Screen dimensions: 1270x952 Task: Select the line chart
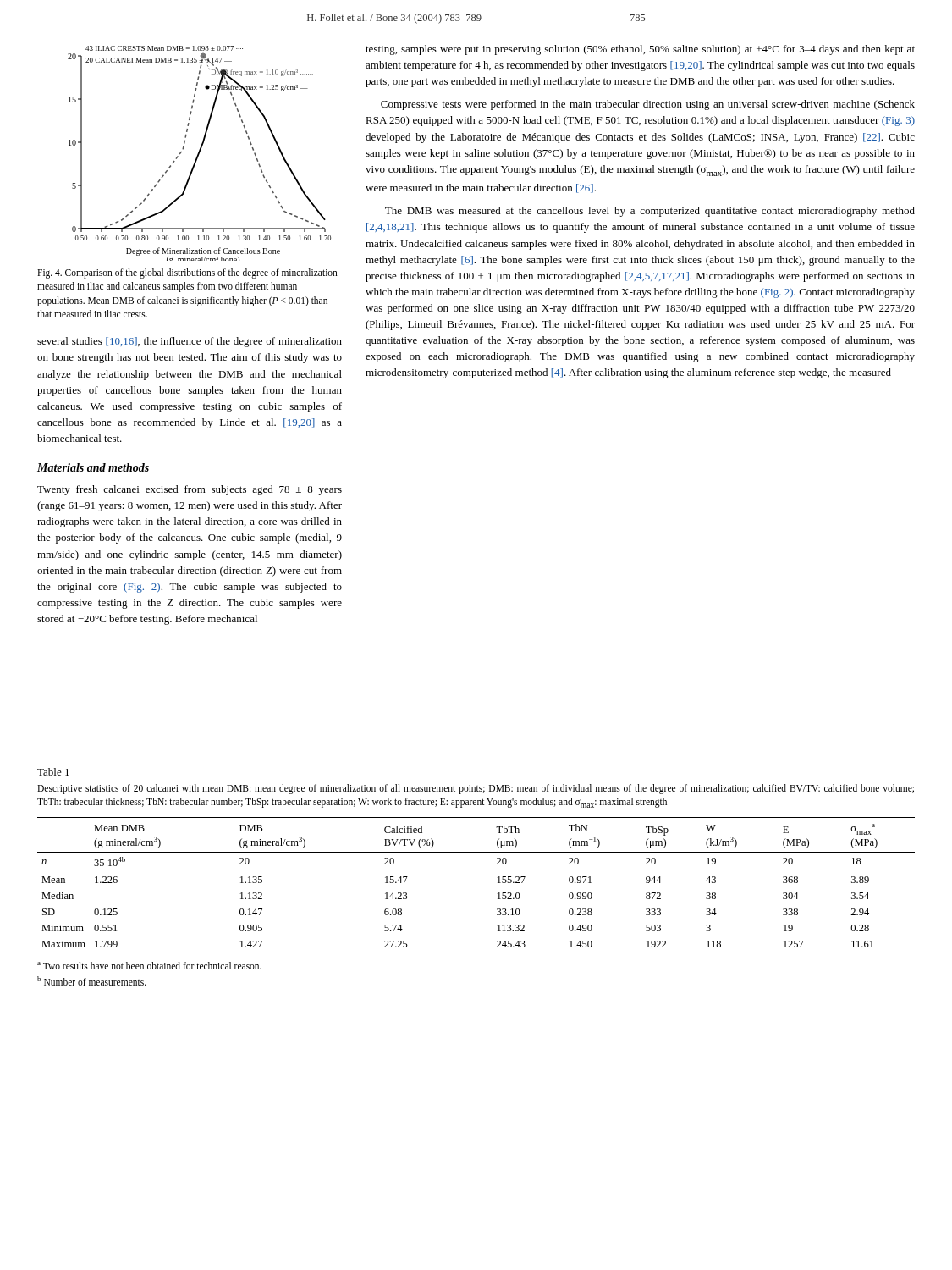[187, 151]
